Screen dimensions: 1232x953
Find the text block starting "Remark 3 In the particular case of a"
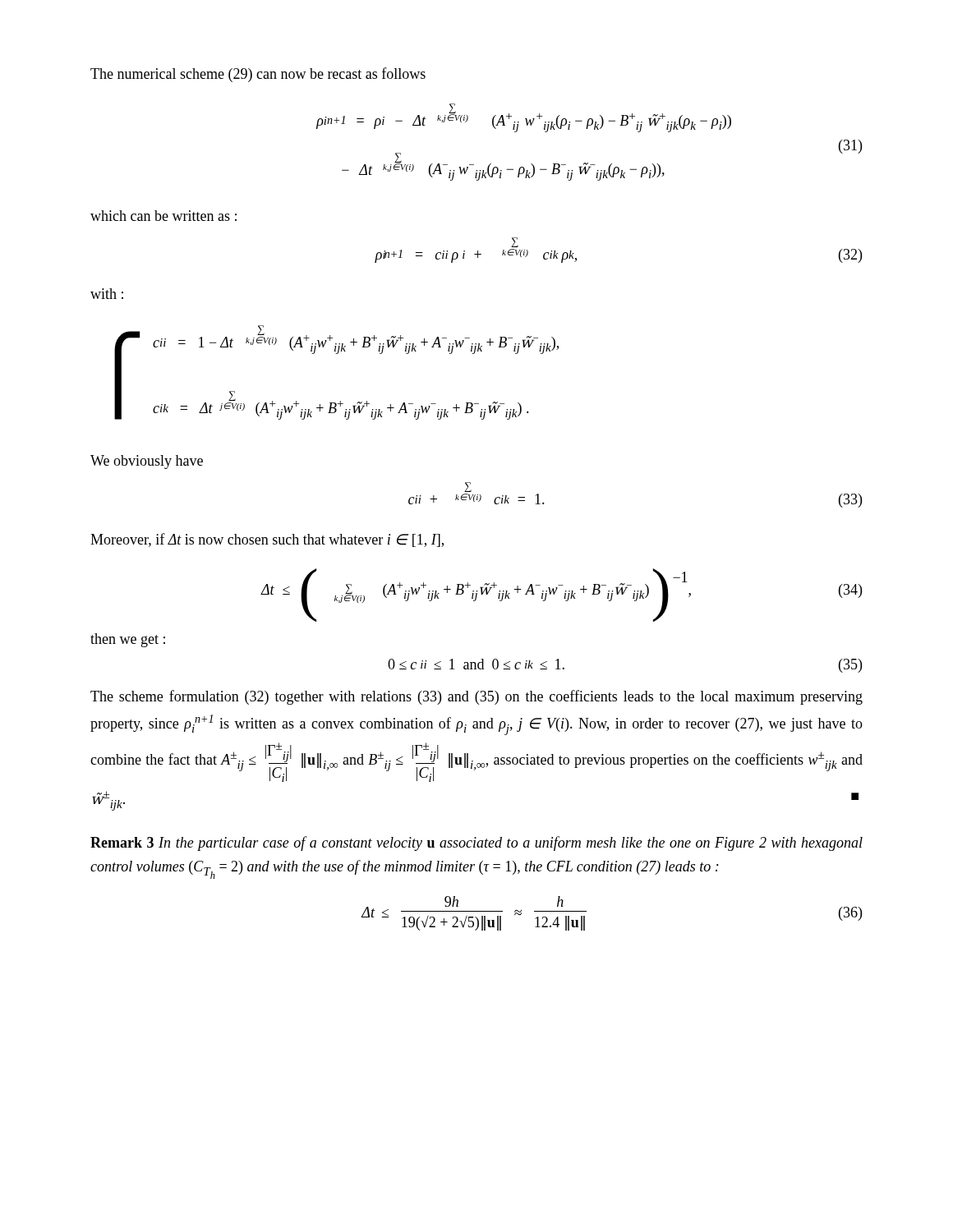point(476,858)
